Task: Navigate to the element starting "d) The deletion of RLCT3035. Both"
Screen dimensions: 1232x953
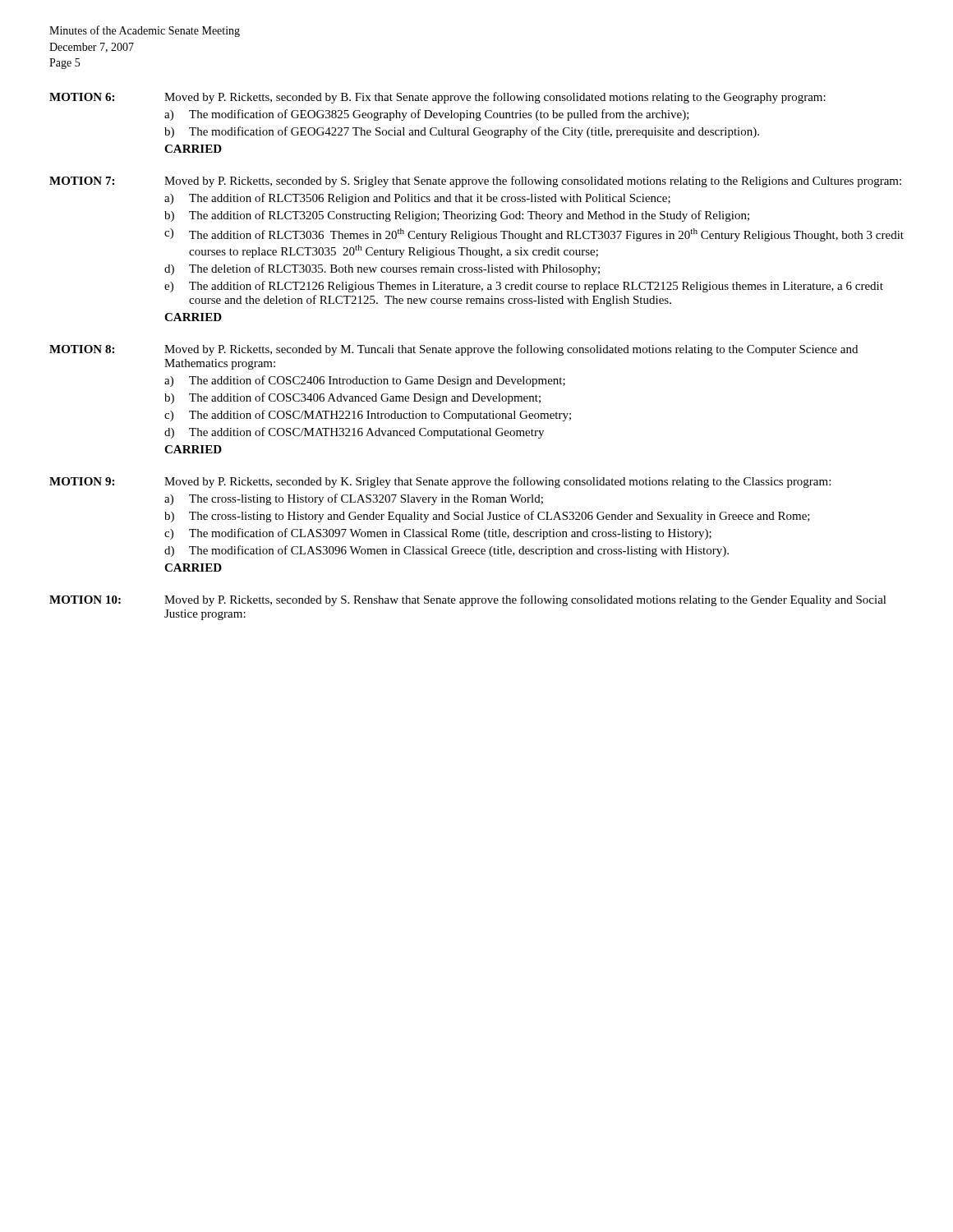Action: click(534, 269)
